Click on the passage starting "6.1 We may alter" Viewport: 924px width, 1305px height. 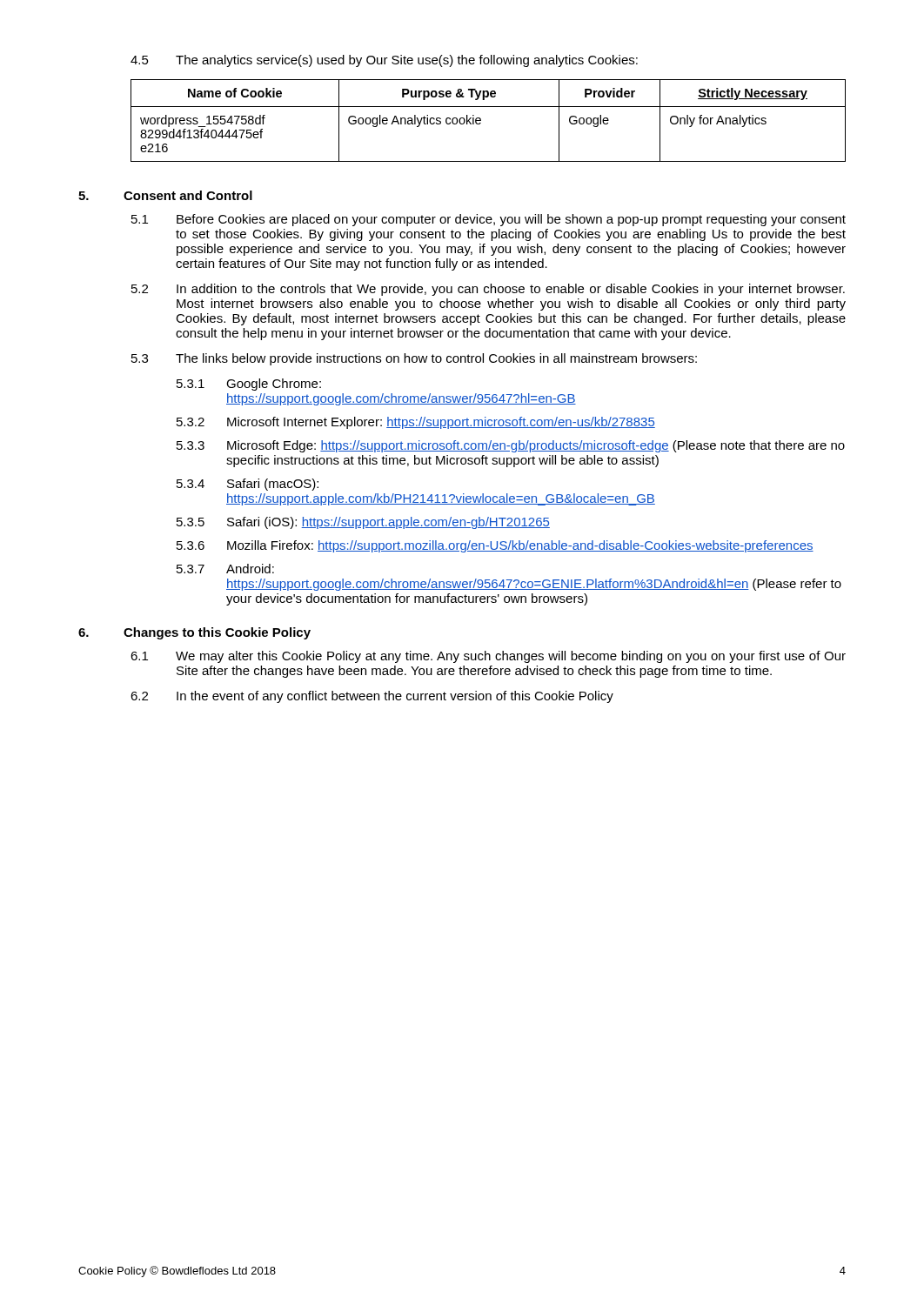pos(488,663)
